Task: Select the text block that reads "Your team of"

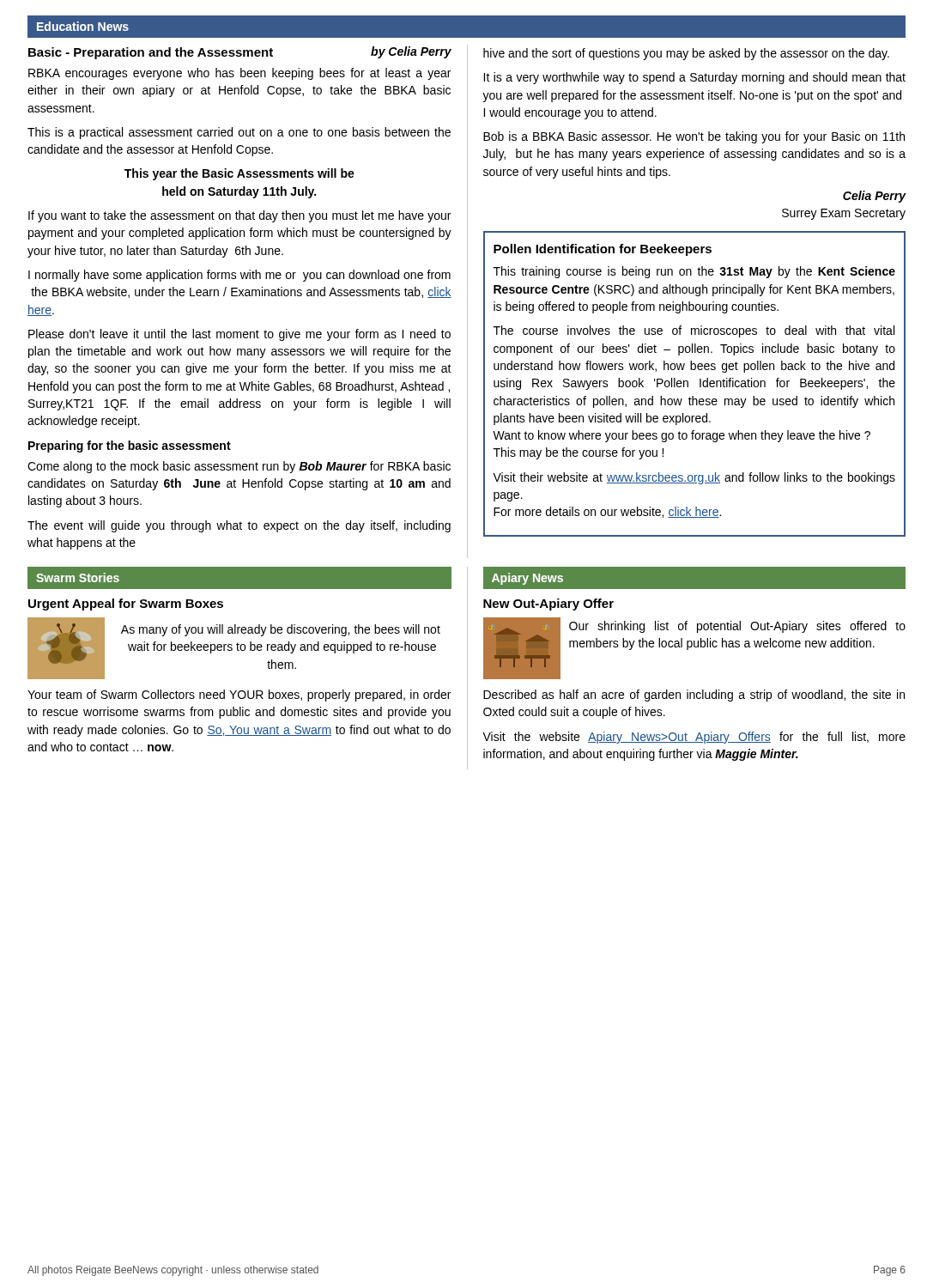Action: point(239,721)
